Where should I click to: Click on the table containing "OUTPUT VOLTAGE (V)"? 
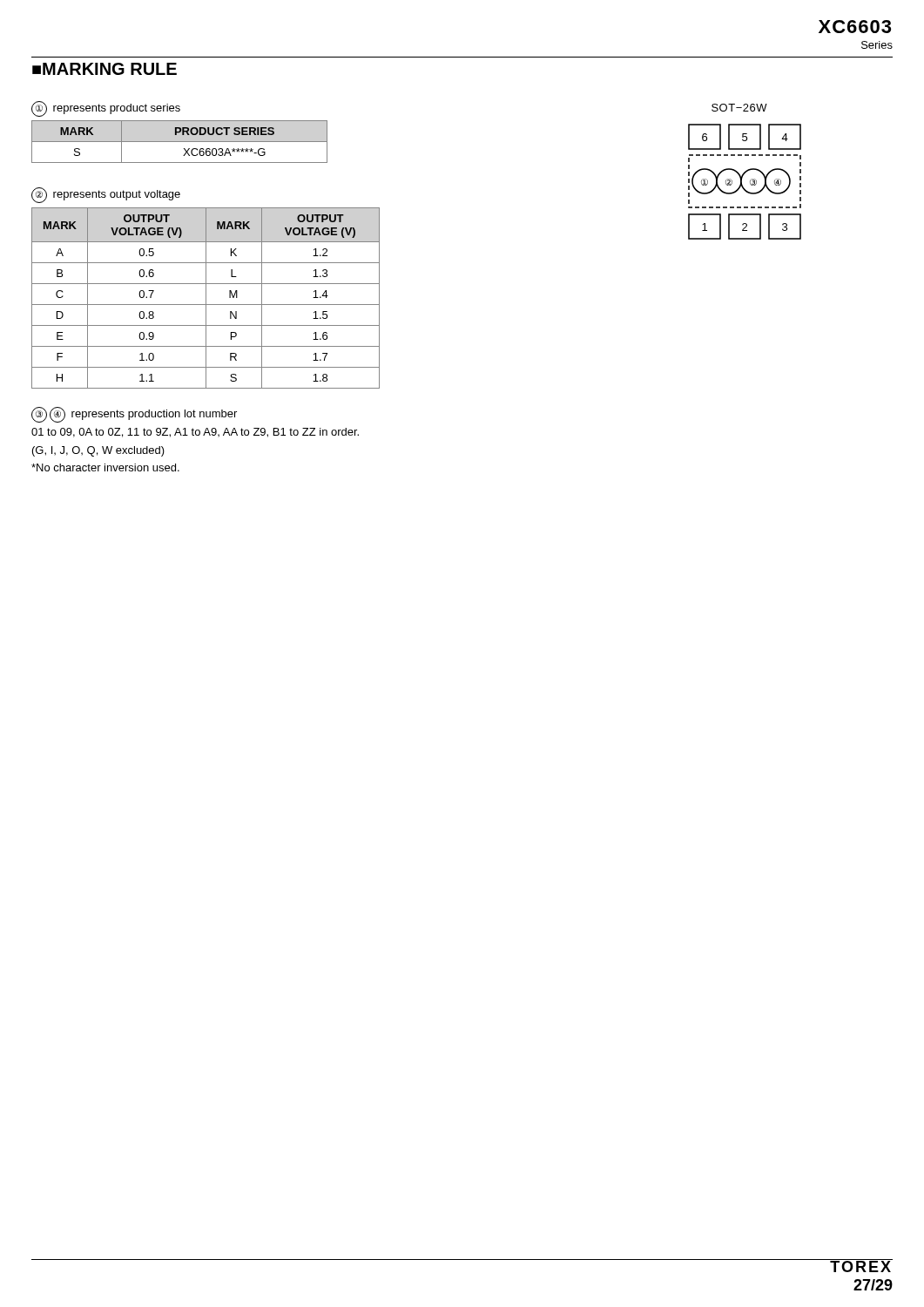pyautogui.click(x=205, y=298)
